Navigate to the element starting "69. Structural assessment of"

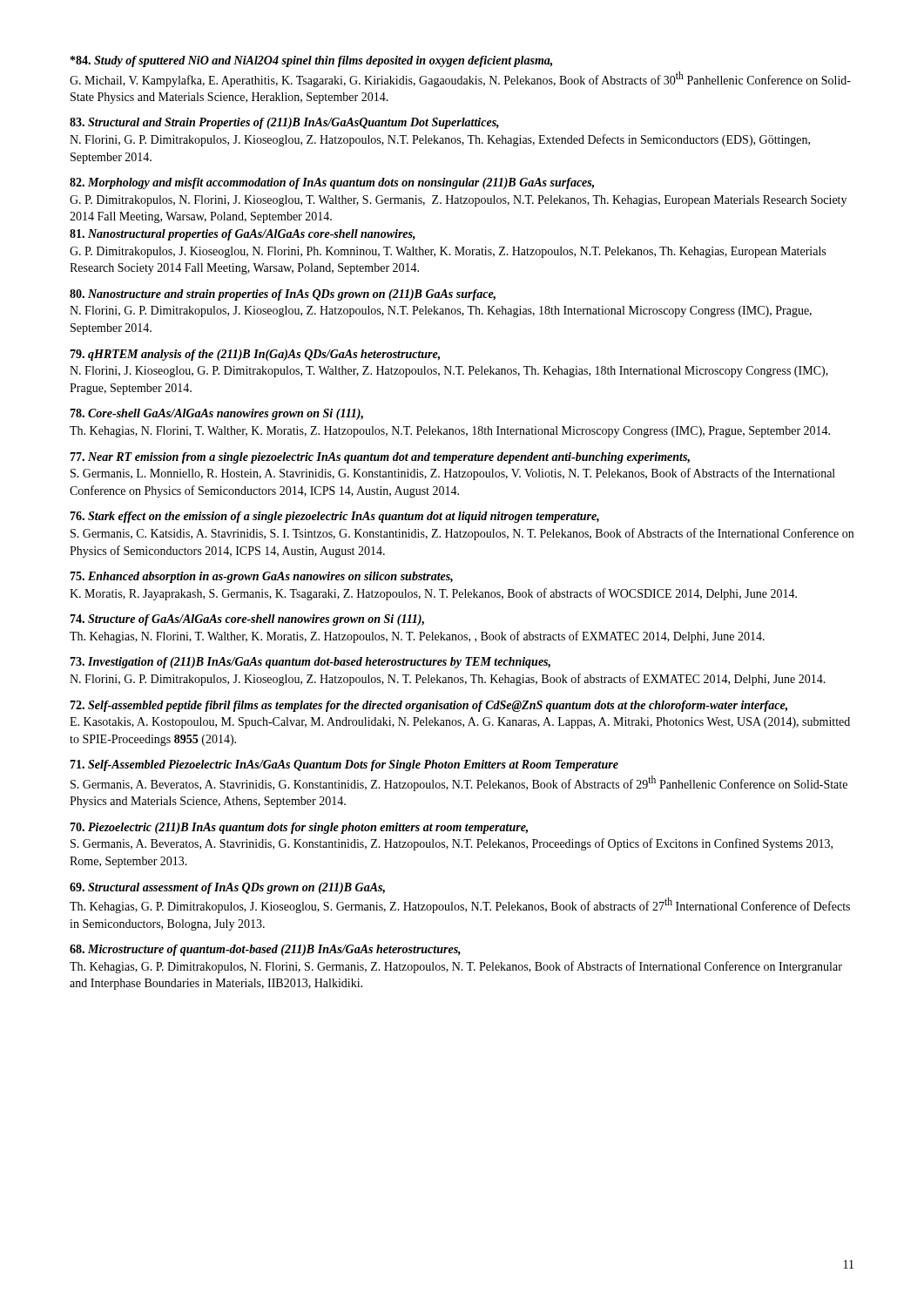(x=460, y=905)
